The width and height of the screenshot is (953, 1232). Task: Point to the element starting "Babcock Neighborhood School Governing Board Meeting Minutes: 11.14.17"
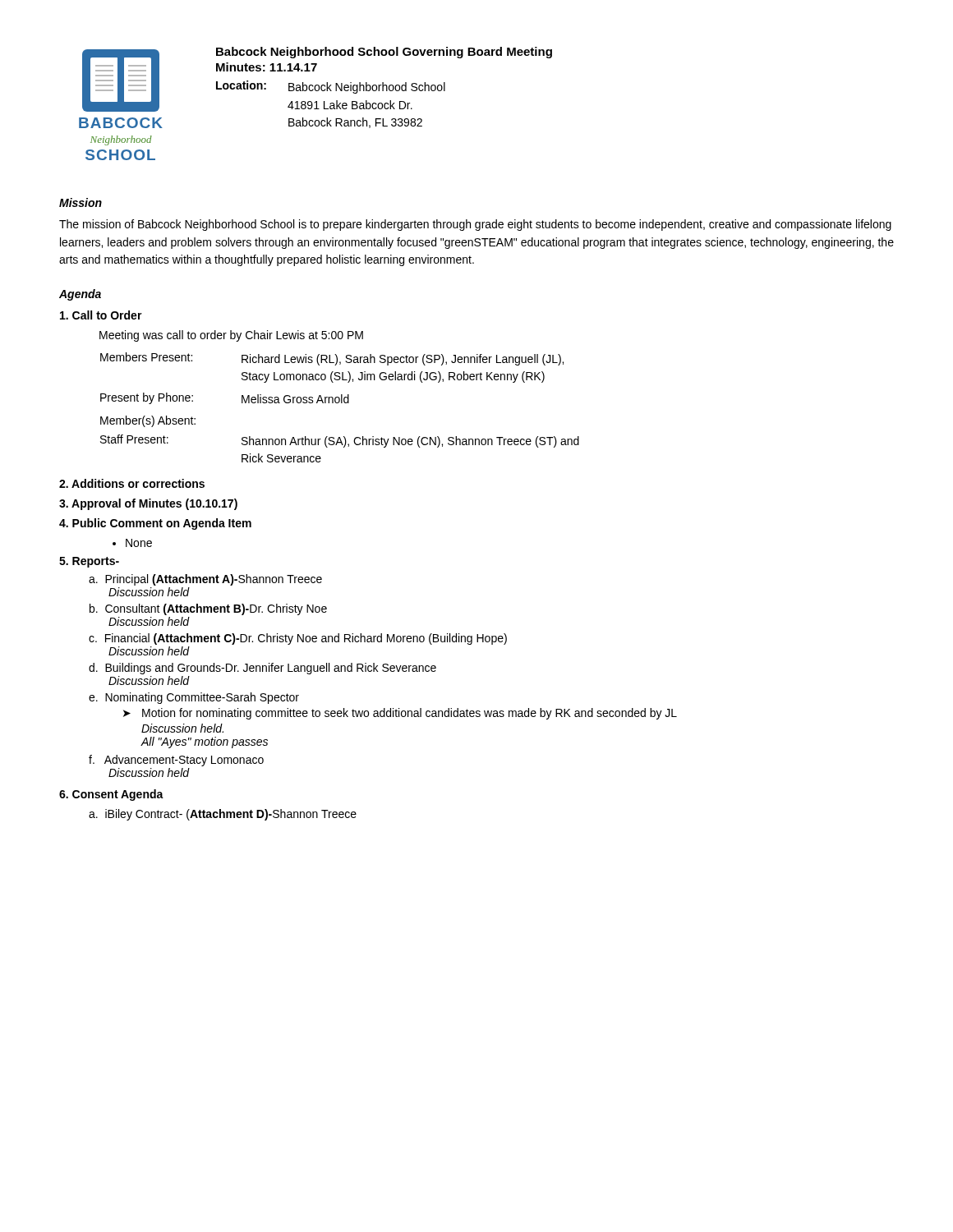click(384, 53)
